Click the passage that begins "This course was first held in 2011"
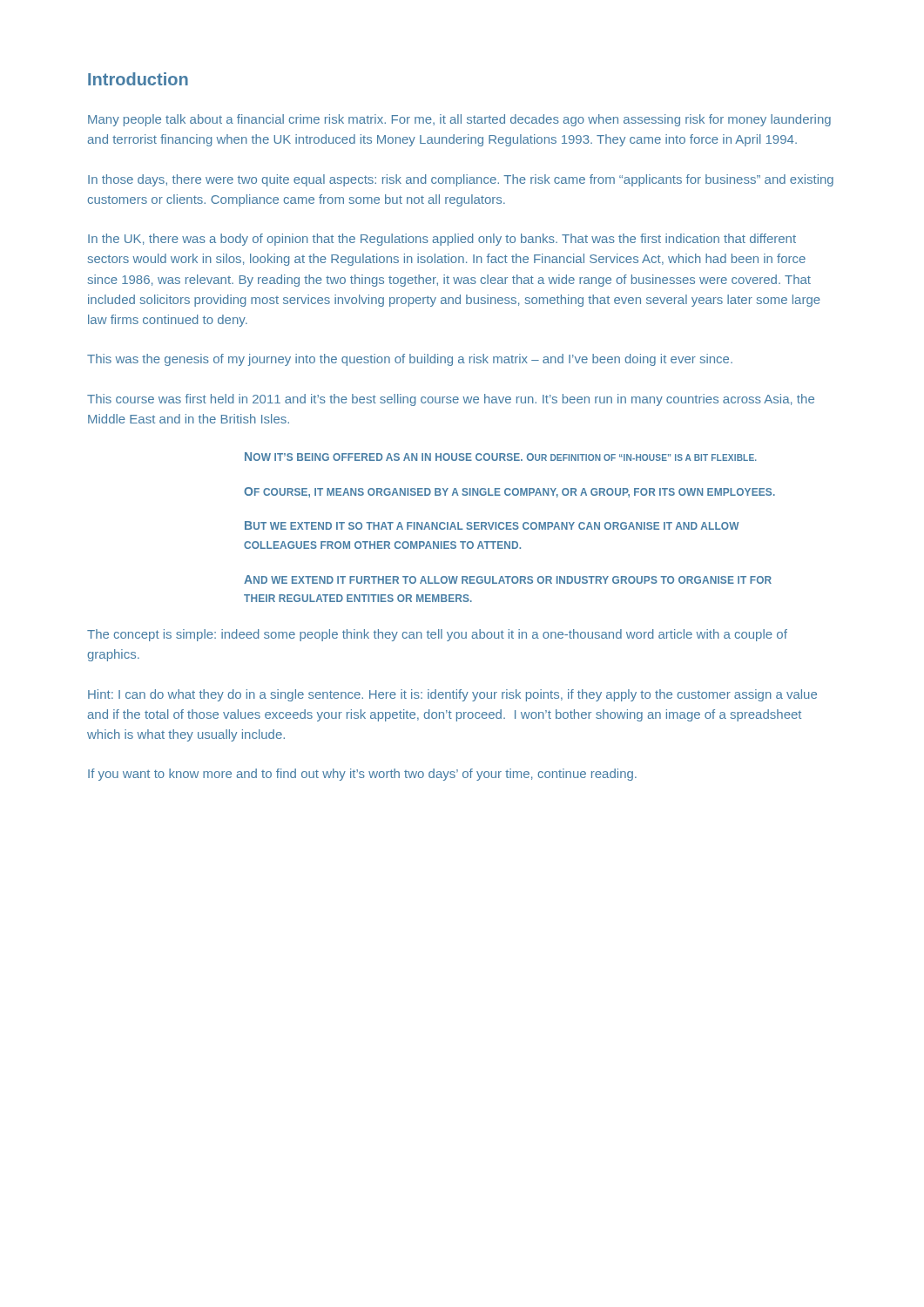Screen dimensions: 1307x924 pos(451,408)
